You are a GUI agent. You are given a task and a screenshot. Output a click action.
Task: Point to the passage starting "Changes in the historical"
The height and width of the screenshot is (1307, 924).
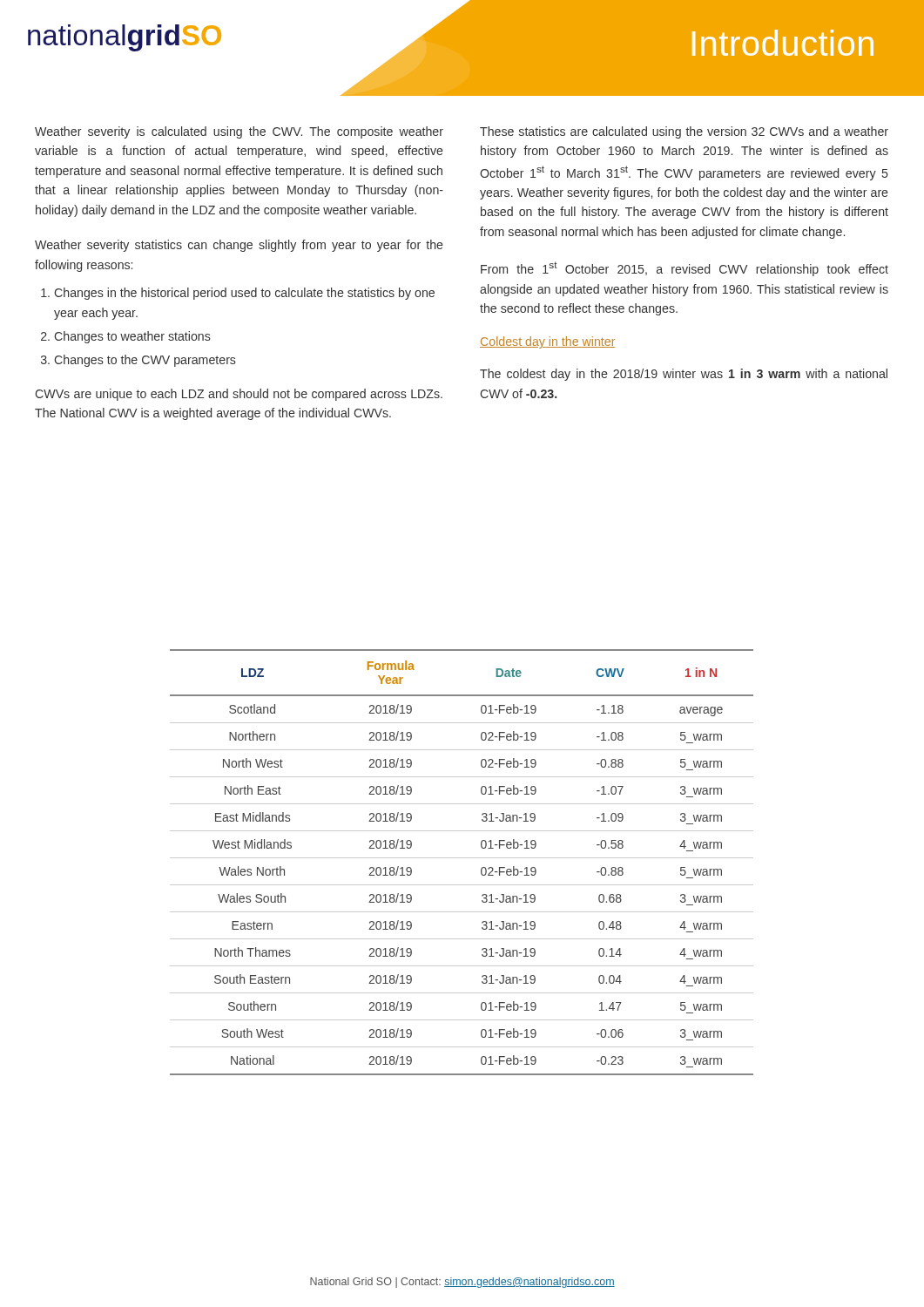pyautogui.click(x=238, y=294)
